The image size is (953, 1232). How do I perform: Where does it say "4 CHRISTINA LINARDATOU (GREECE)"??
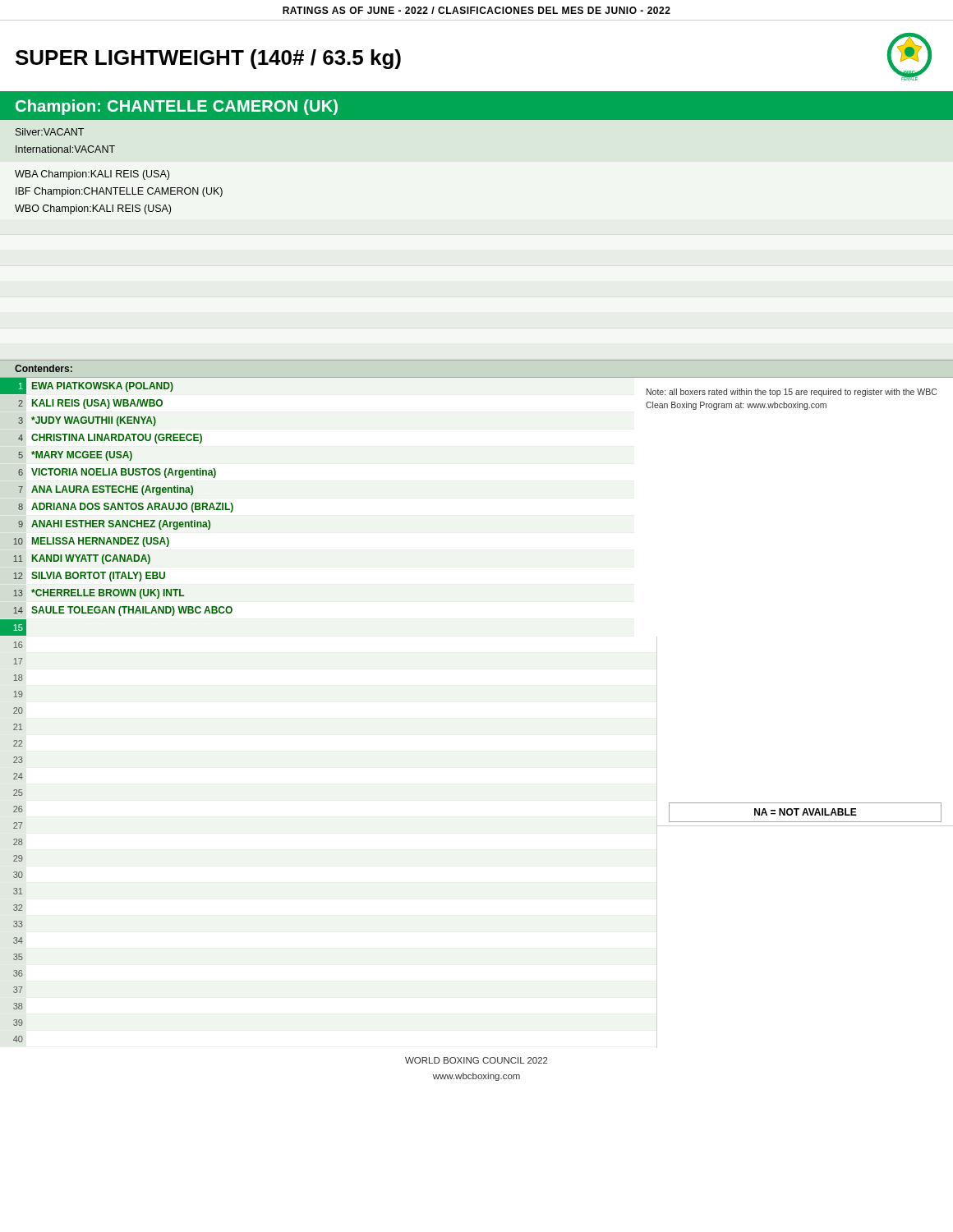[101, 438]
